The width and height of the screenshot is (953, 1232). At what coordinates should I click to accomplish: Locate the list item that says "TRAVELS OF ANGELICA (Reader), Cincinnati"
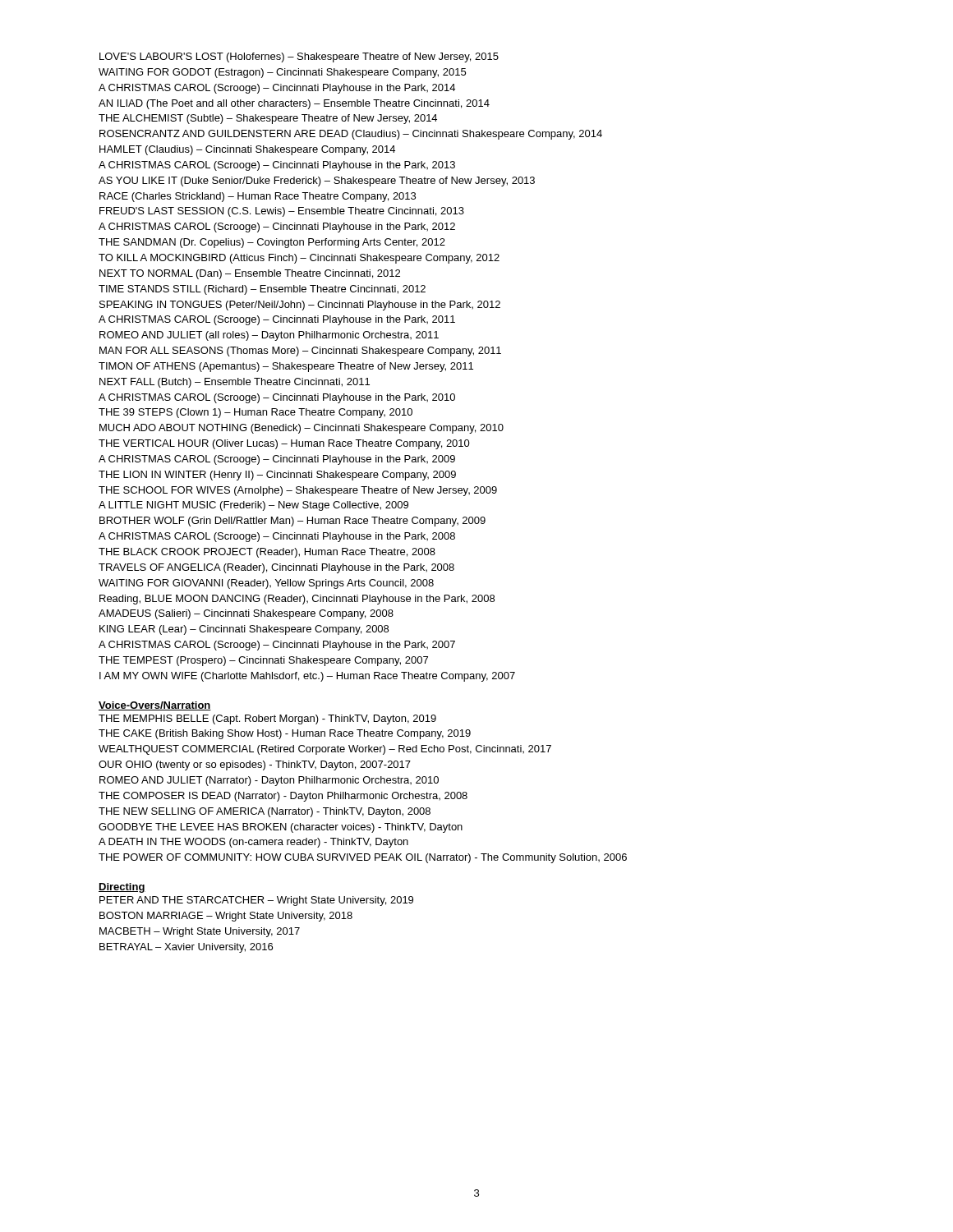pos(276,568)
